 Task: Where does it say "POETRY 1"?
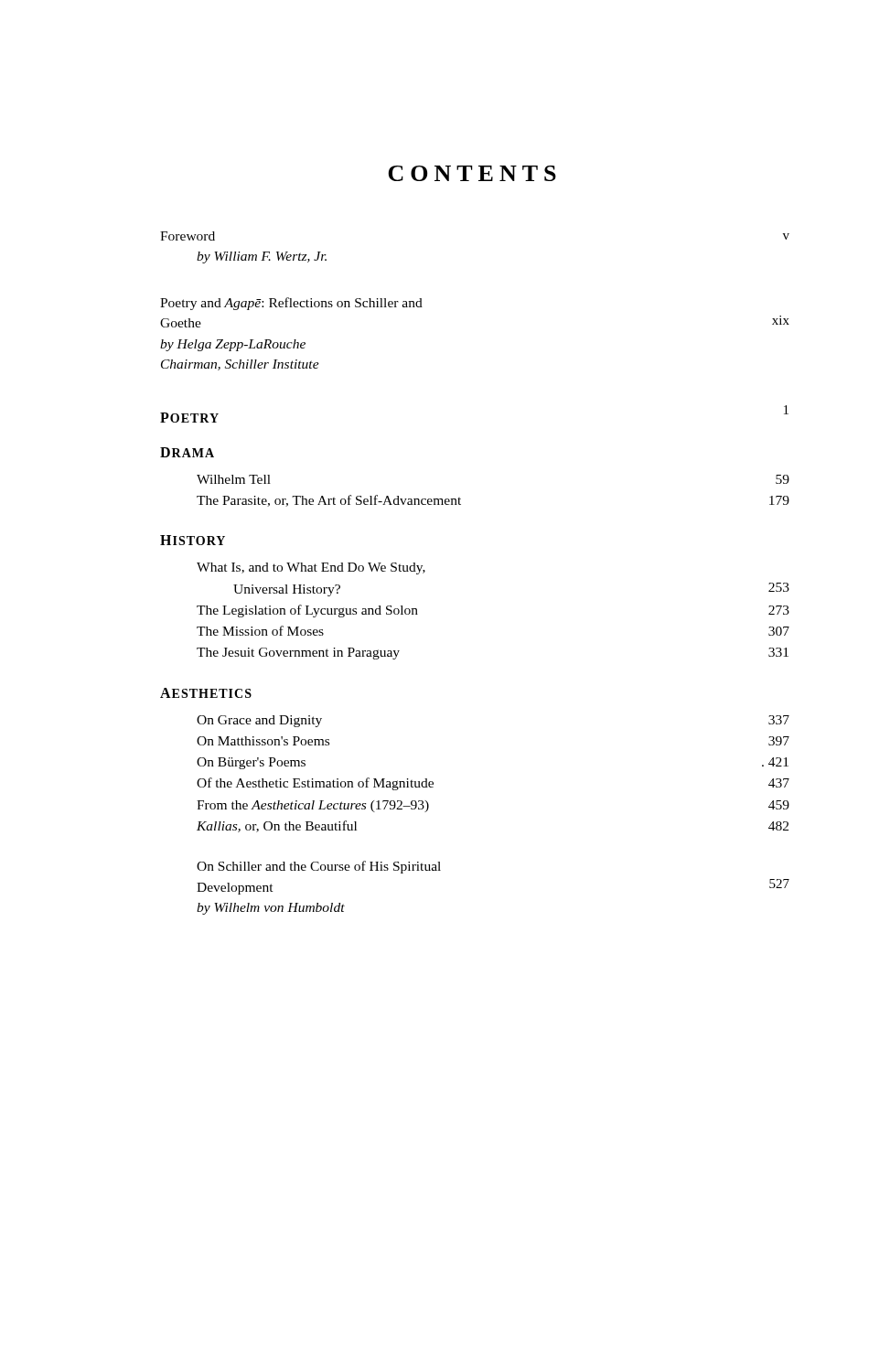pyautogui.click(x=185, y=414)
